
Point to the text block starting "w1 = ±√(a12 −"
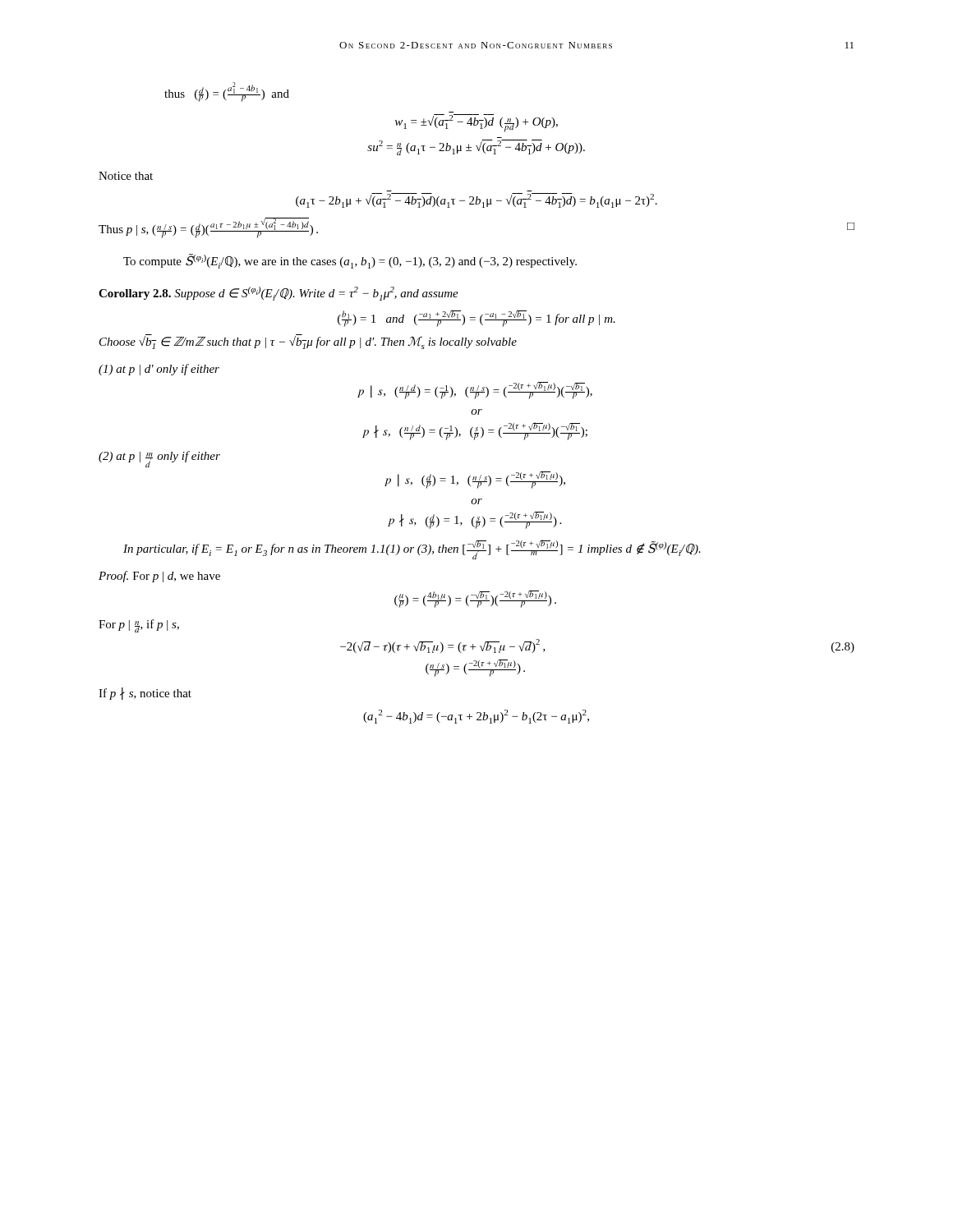[x=476, y=122]
